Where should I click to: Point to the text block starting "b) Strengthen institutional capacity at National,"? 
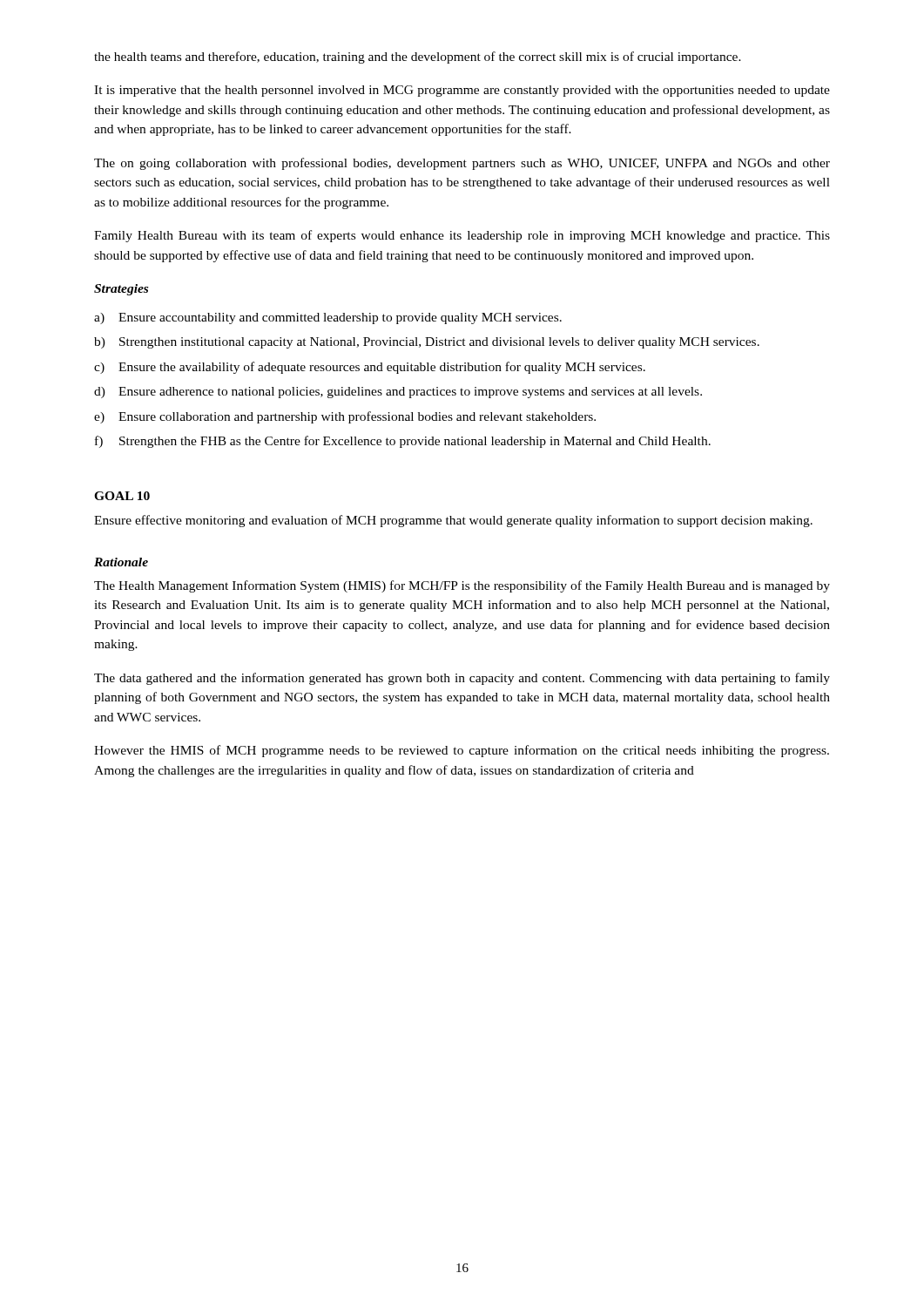click(462, 342)
